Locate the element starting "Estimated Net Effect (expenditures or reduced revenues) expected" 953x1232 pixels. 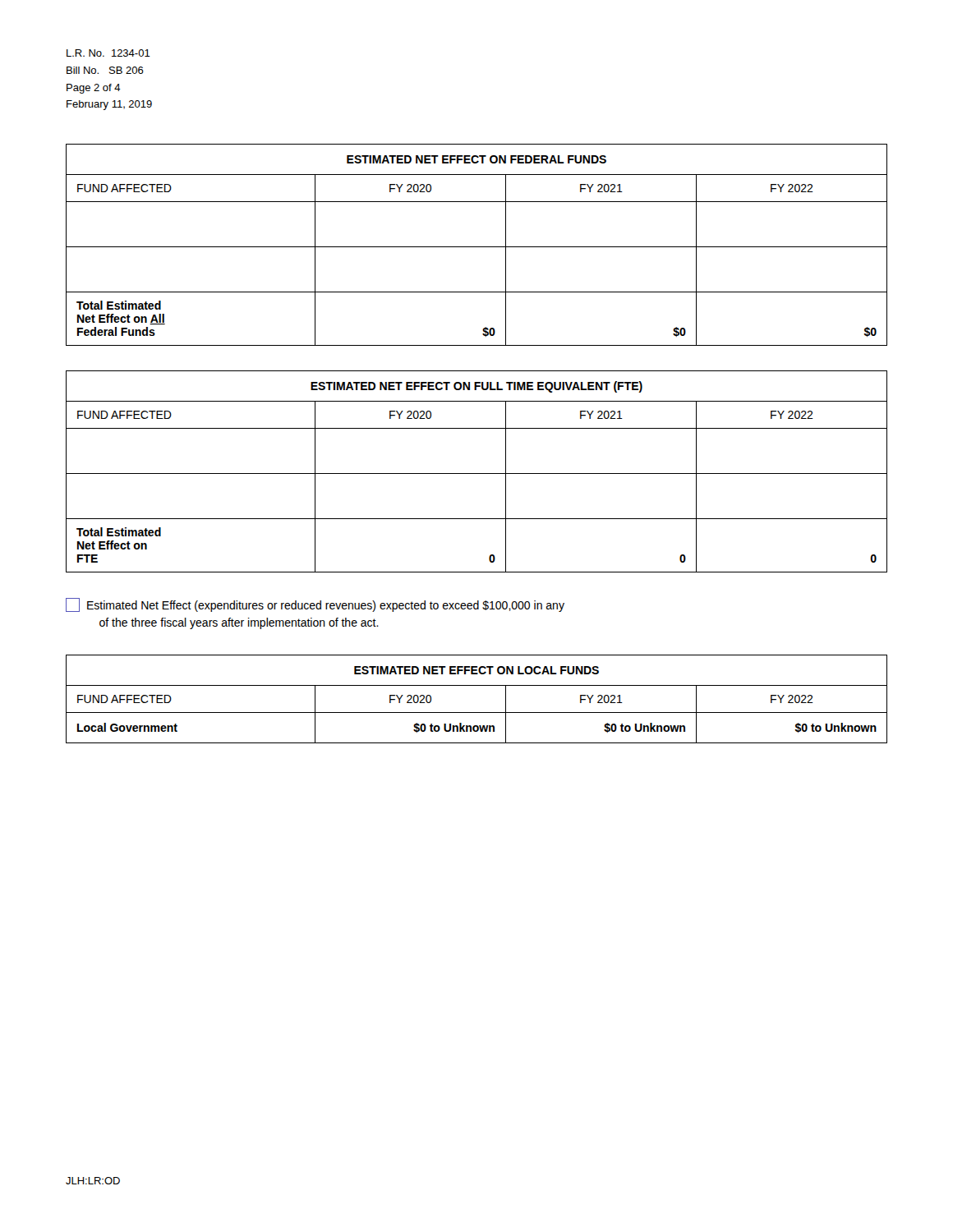pyautogui.click(x=315, y=614)
